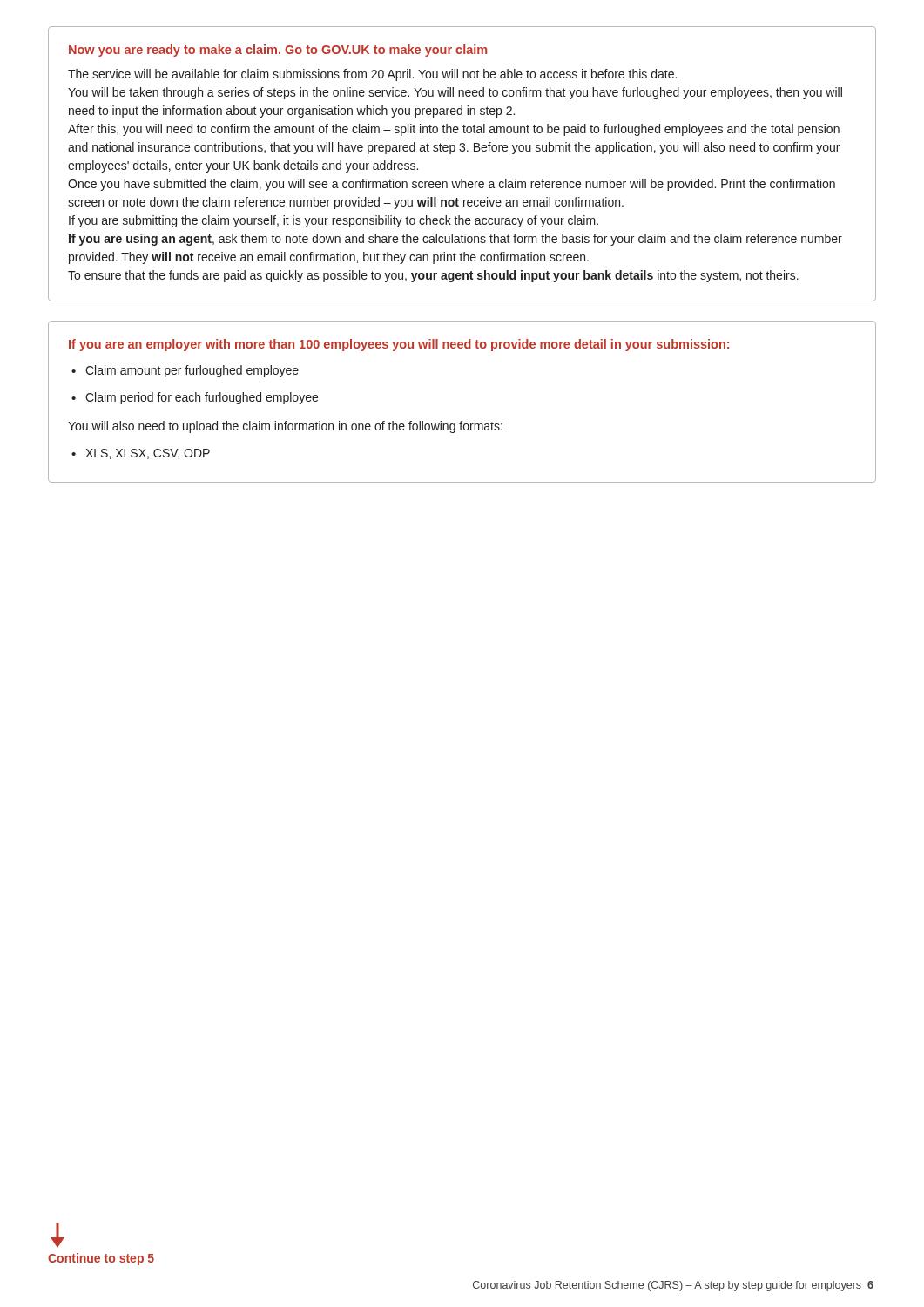The image size is (924, 1307).
Task: Navigate to the passage starting "The service will be available"
Action: coord(462,74)
